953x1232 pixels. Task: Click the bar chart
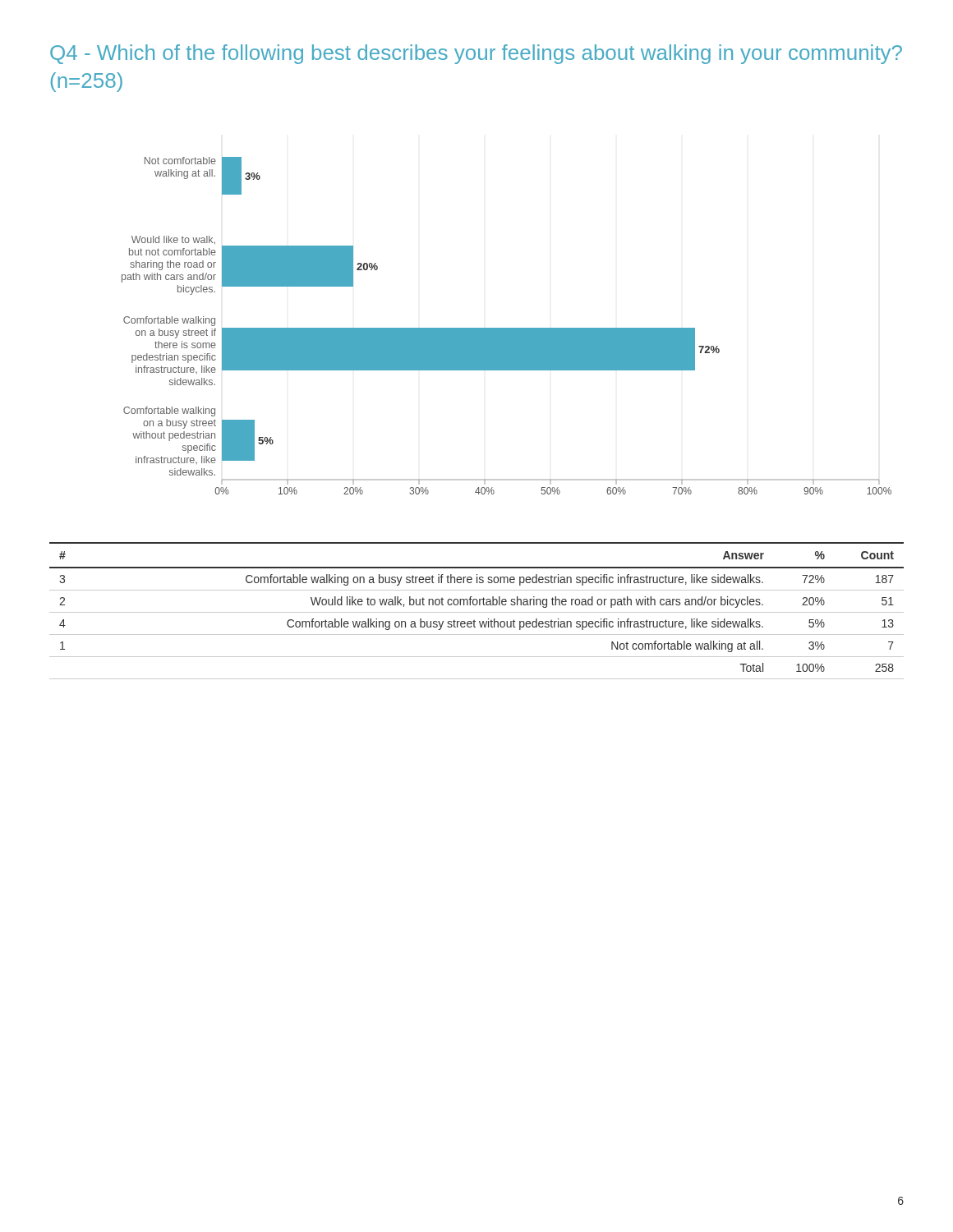[x=476, y=317]
